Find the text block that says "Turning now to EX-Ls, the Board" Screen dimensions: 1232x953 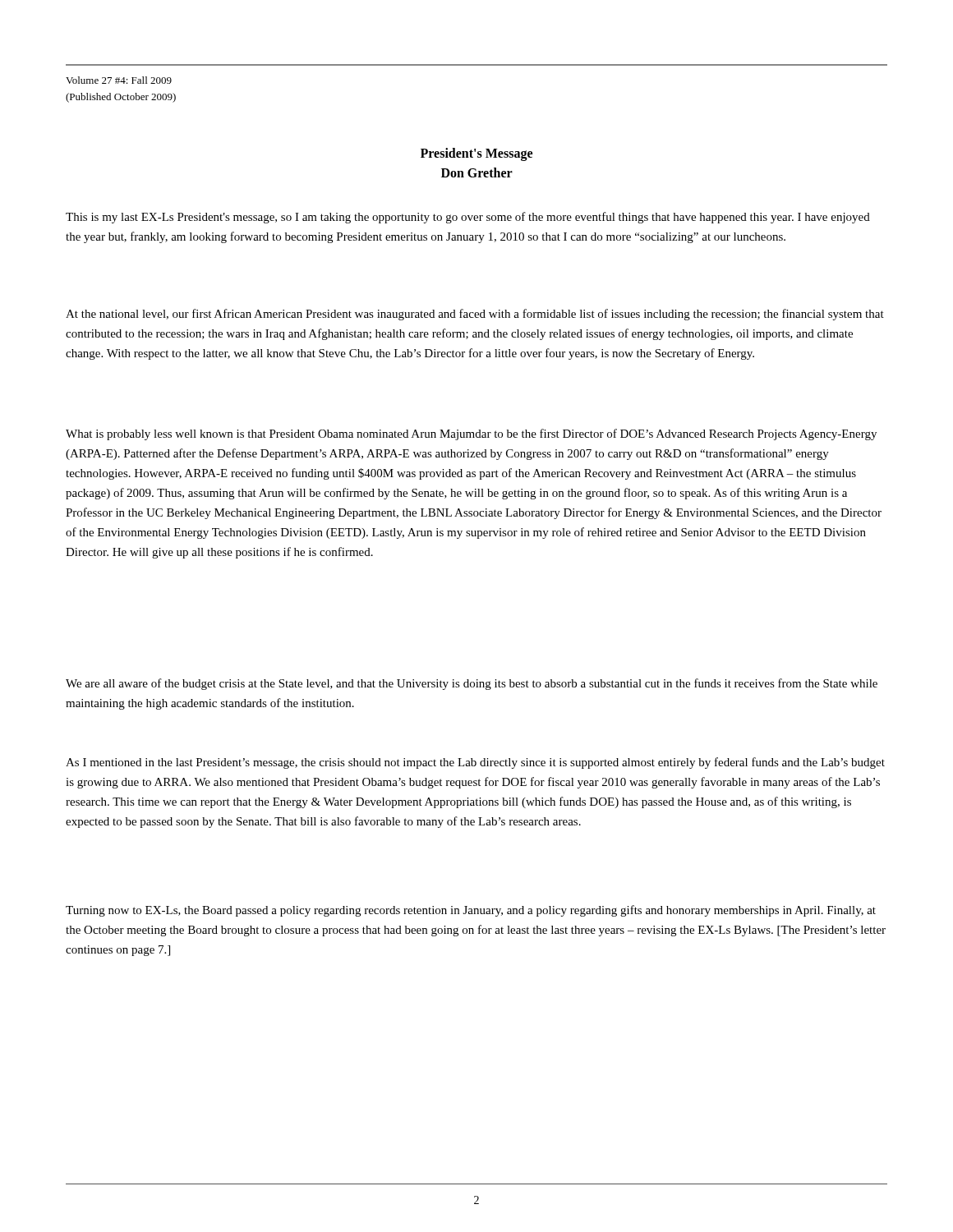[x=476, y=930]
